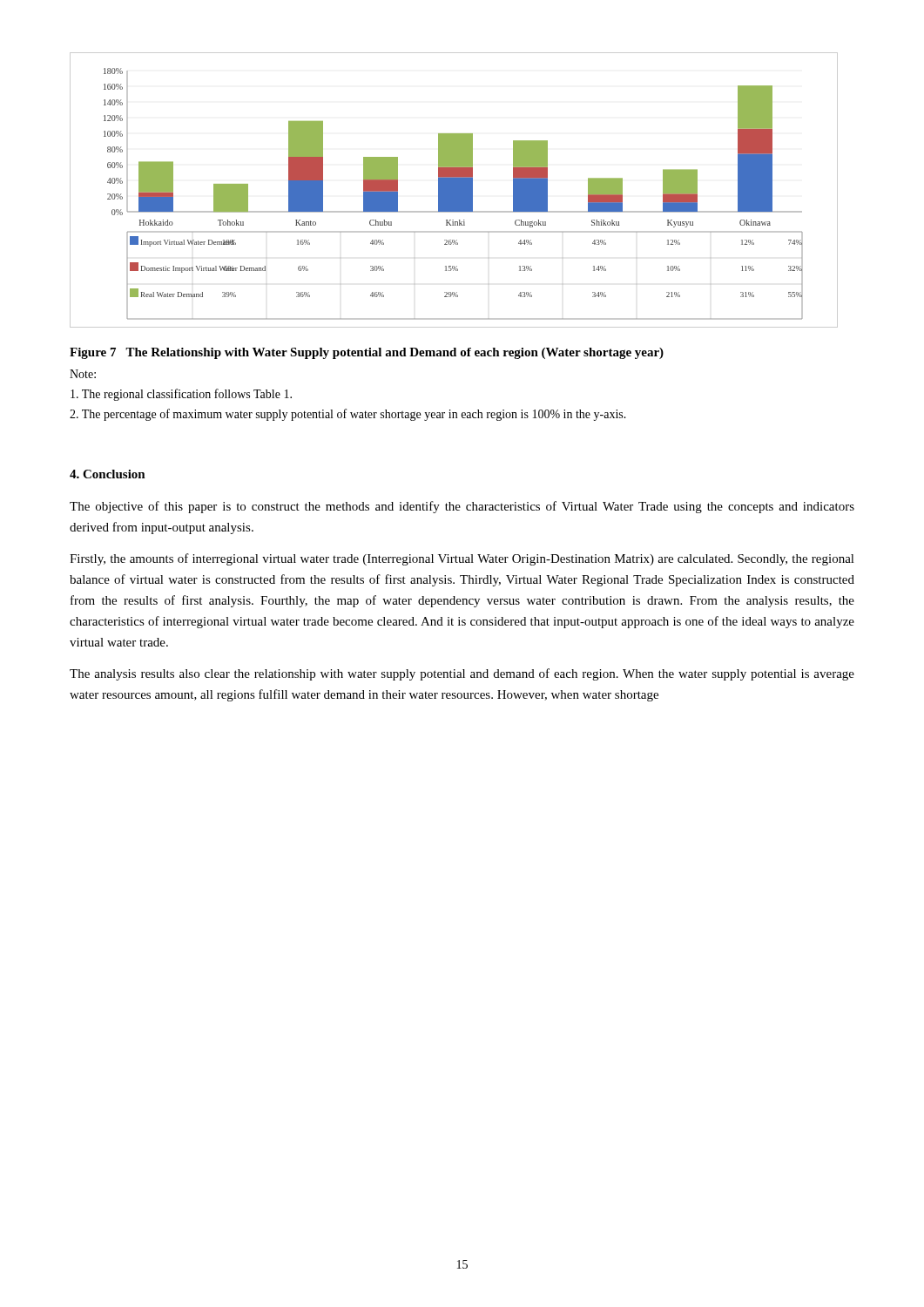Locate the caption that opens with "Figure 7 The"
924x1307 pixels.
pyautogui.click(x=367, y=352)
